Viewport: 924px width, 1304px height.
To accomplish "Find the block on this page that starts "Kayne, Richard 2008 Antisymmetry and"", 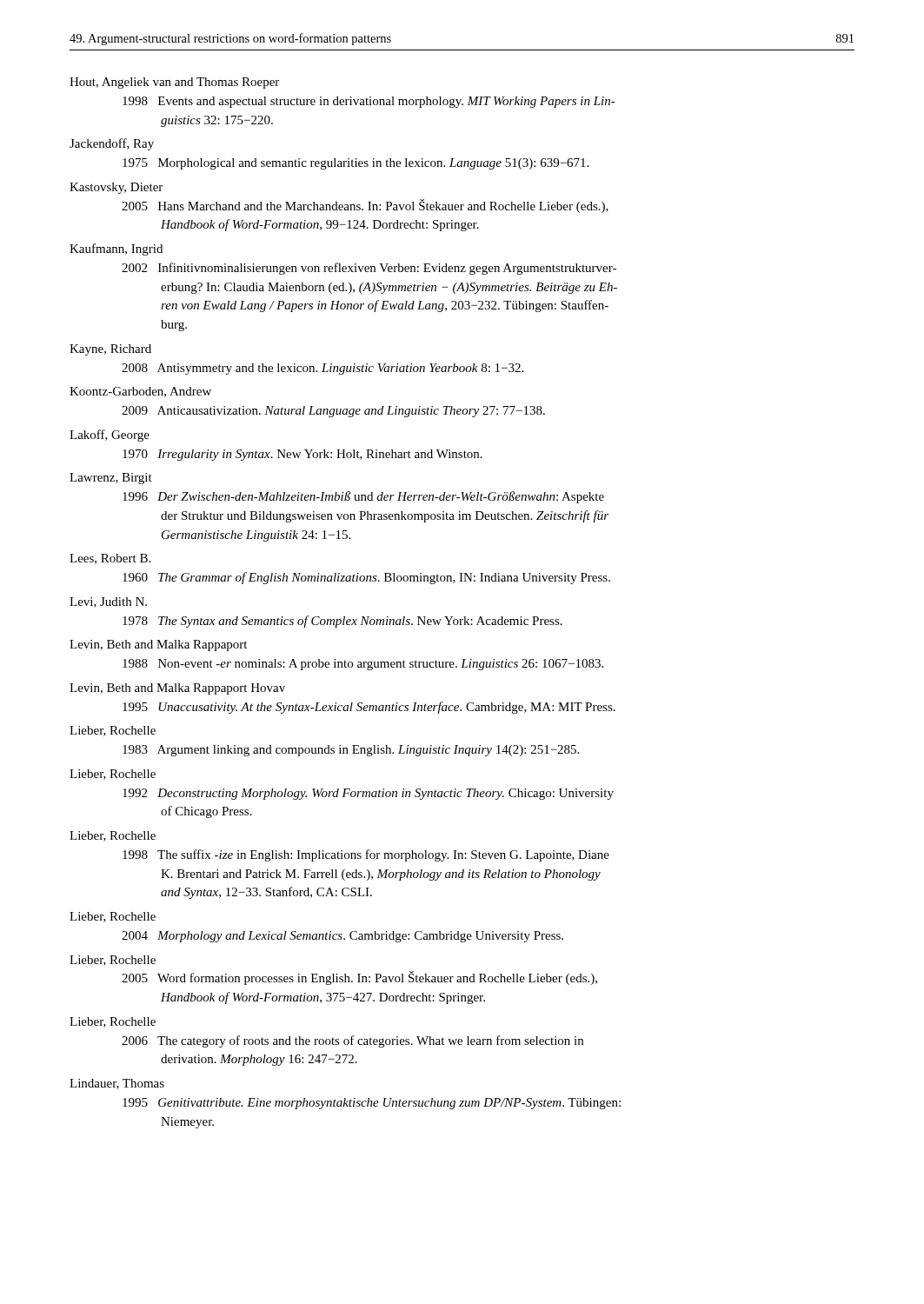I will [462, 359].
